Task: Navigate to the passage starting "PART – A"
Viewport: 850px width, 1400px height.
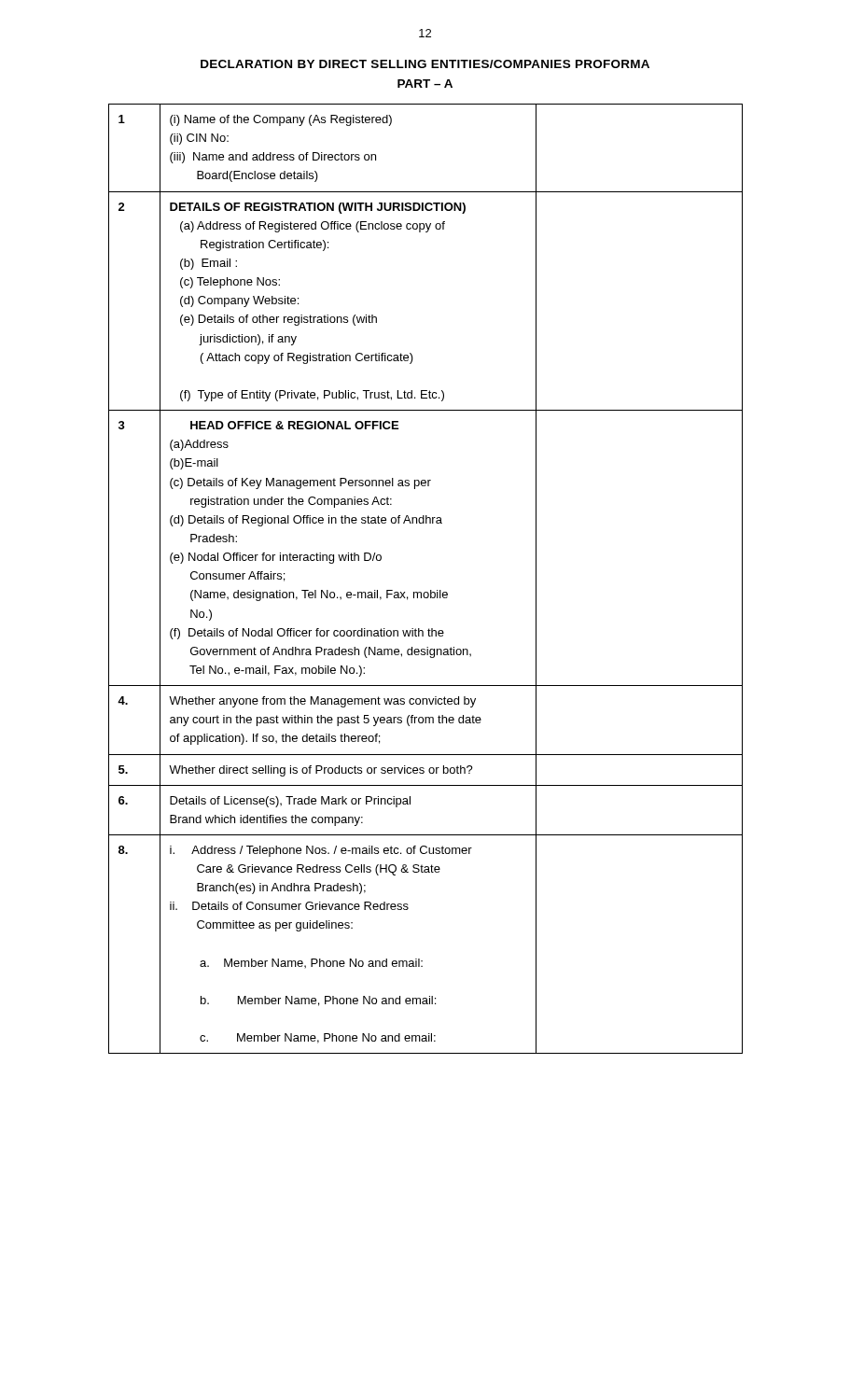Action: [425, 84]
